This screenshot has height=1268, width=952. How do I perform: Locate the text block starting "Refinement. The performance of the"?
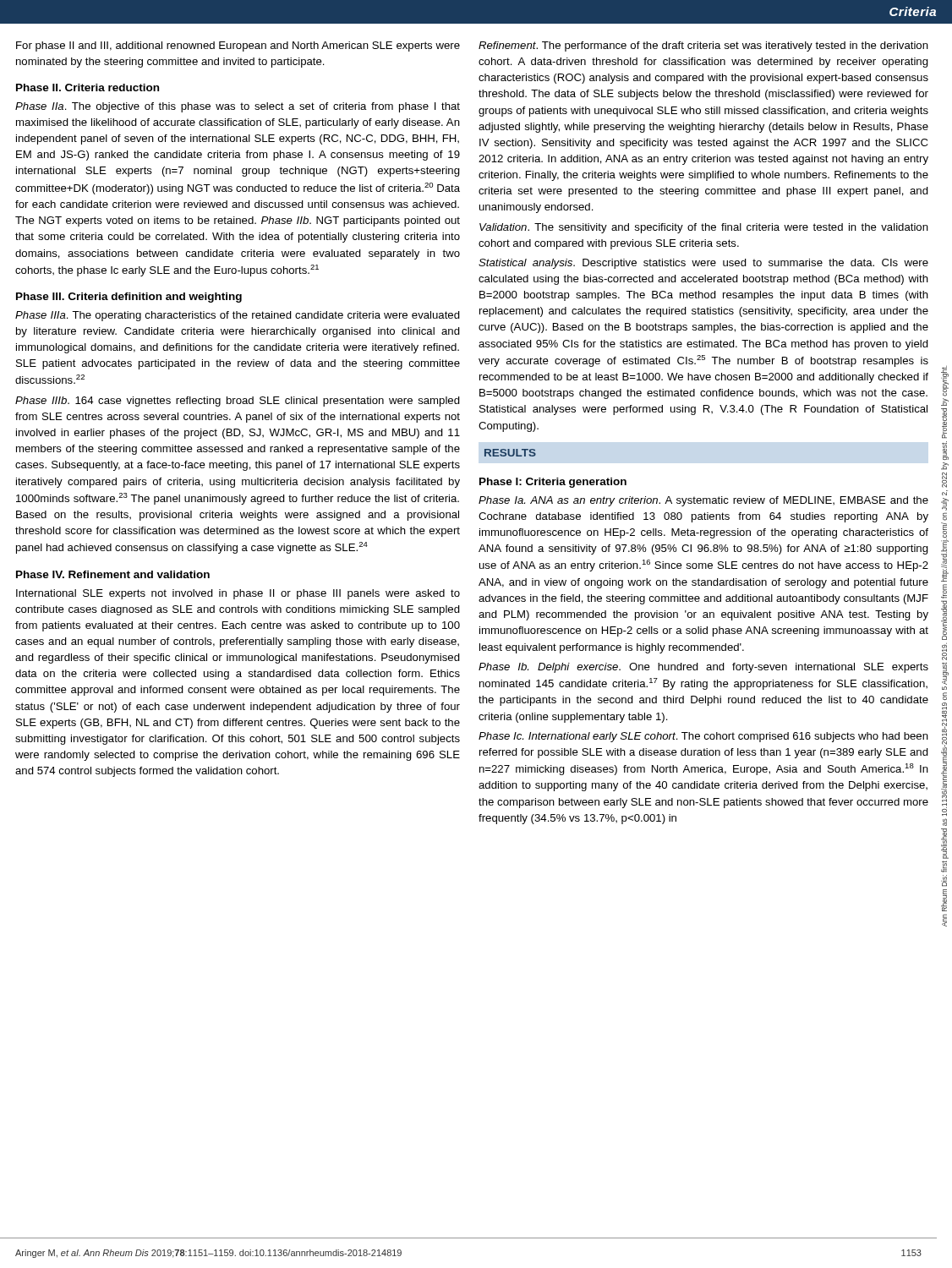pyautogui.click(x=703, y=126)
